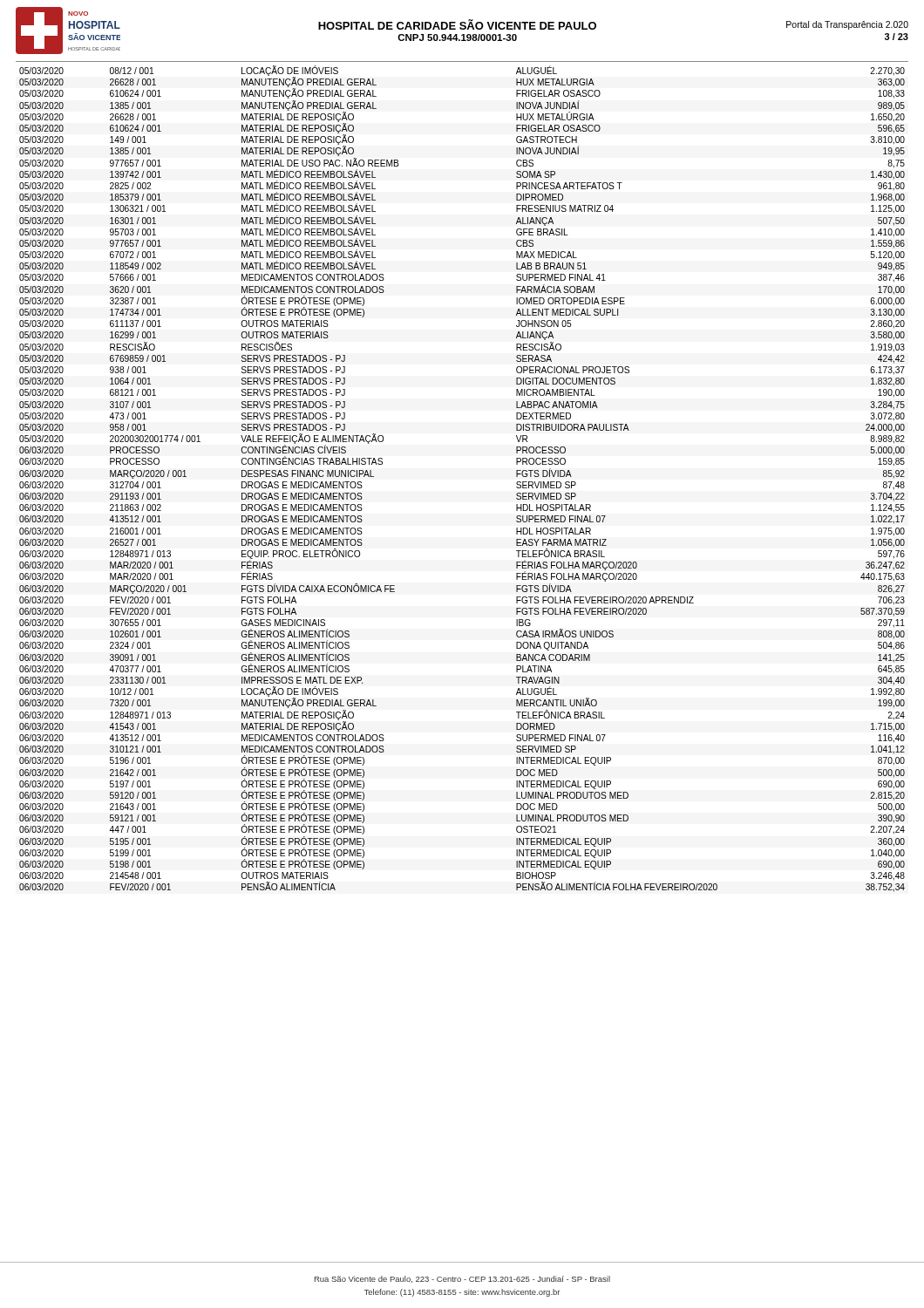
Task: Click a table
Action: pyautogui.click(x=462, y=663)
